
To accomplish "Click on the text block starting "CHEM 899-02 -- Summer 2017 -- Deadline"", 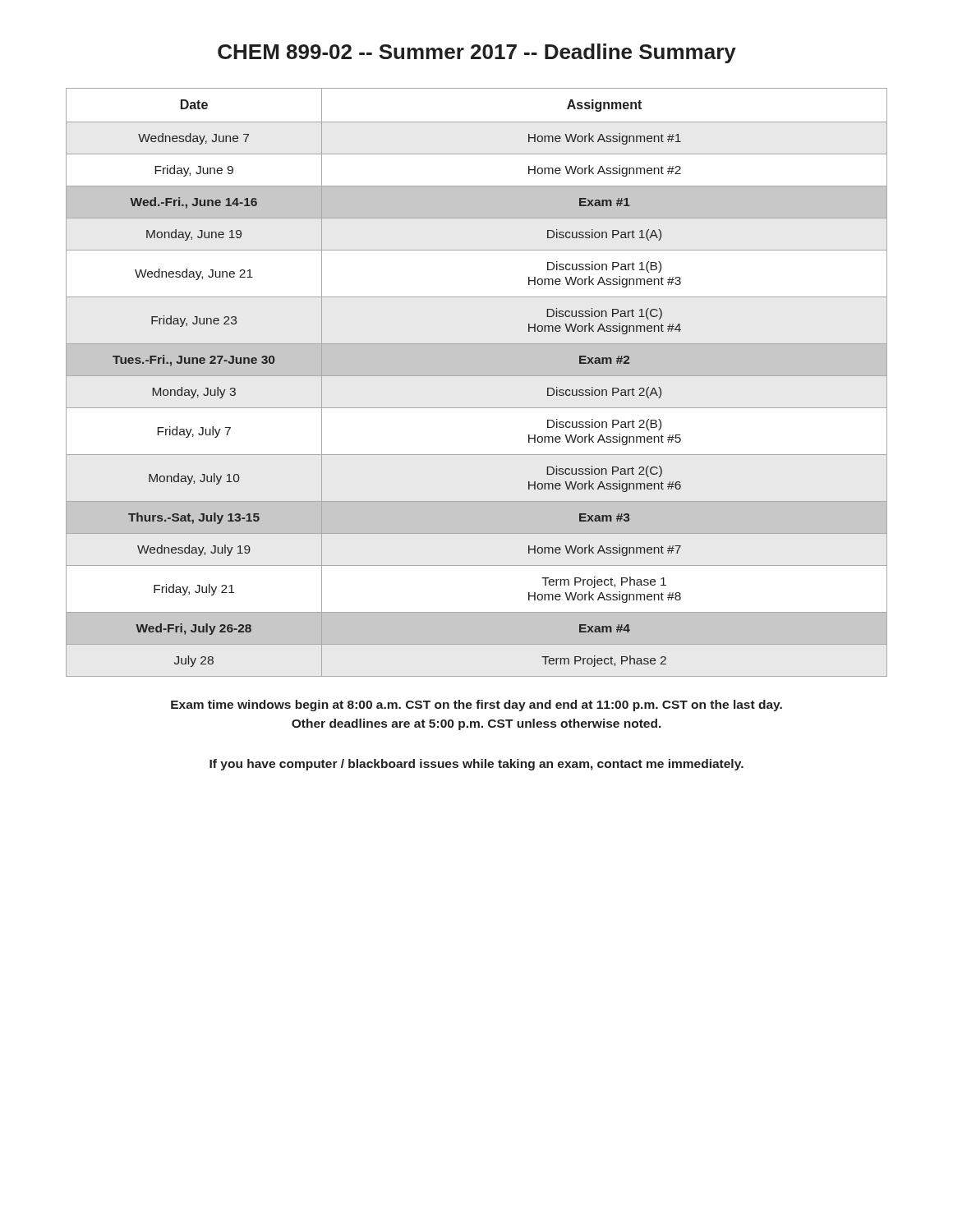I will click(x=476, y=52).
